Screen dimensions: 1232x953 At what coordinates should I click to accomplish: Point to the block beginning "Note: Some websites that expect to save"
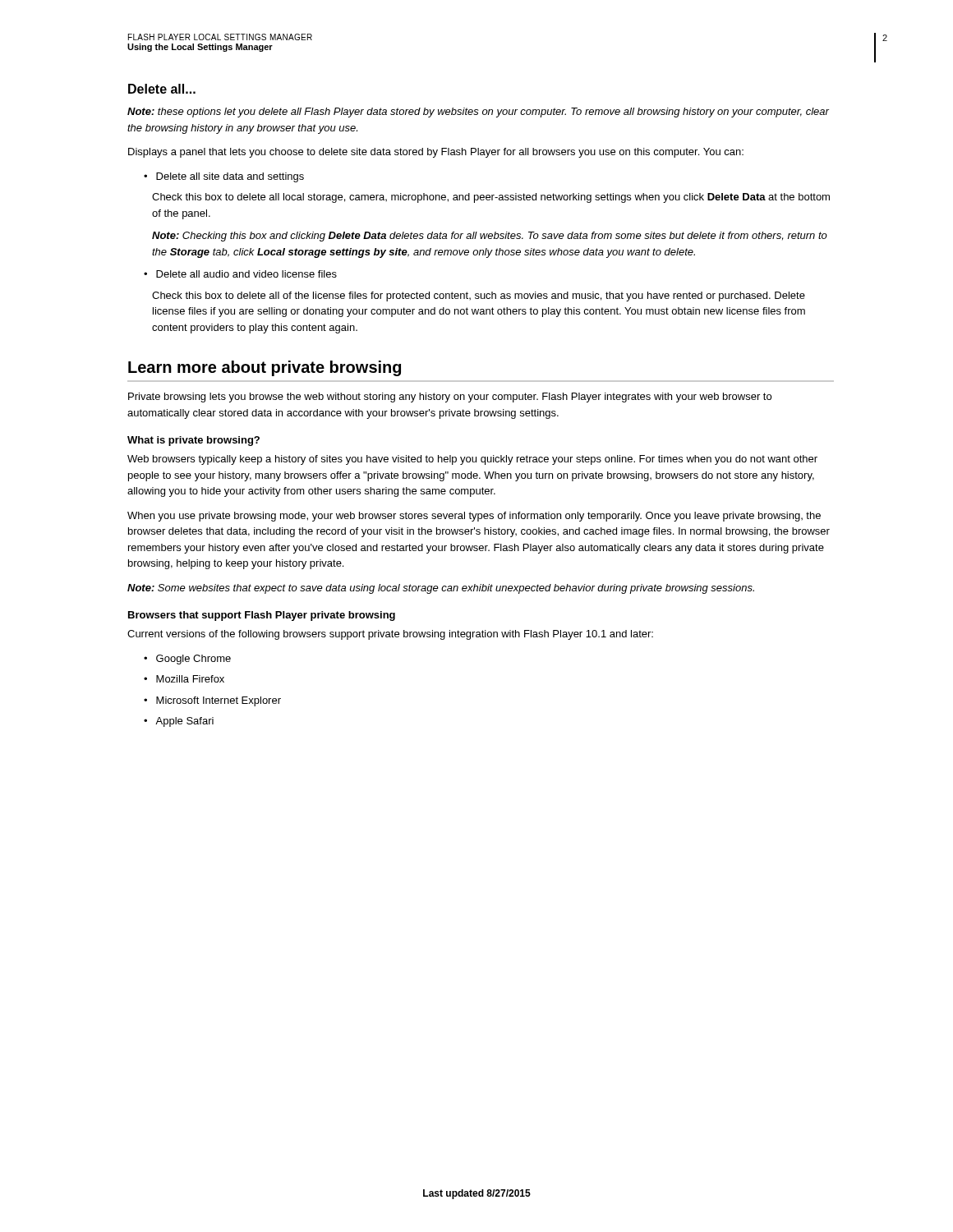click(x=441, y=587)
